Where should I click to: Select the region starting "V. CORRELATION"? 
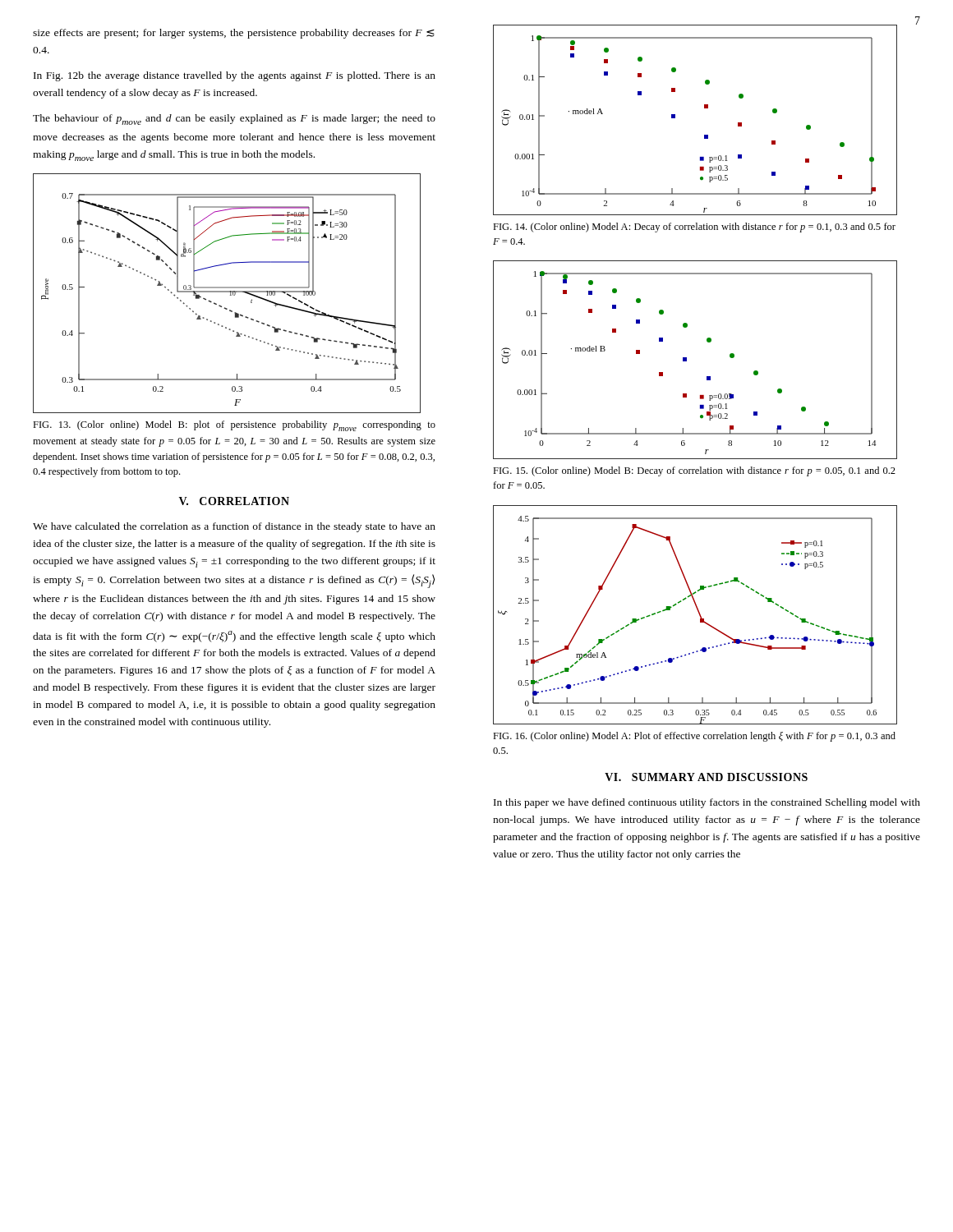(234, 501)
